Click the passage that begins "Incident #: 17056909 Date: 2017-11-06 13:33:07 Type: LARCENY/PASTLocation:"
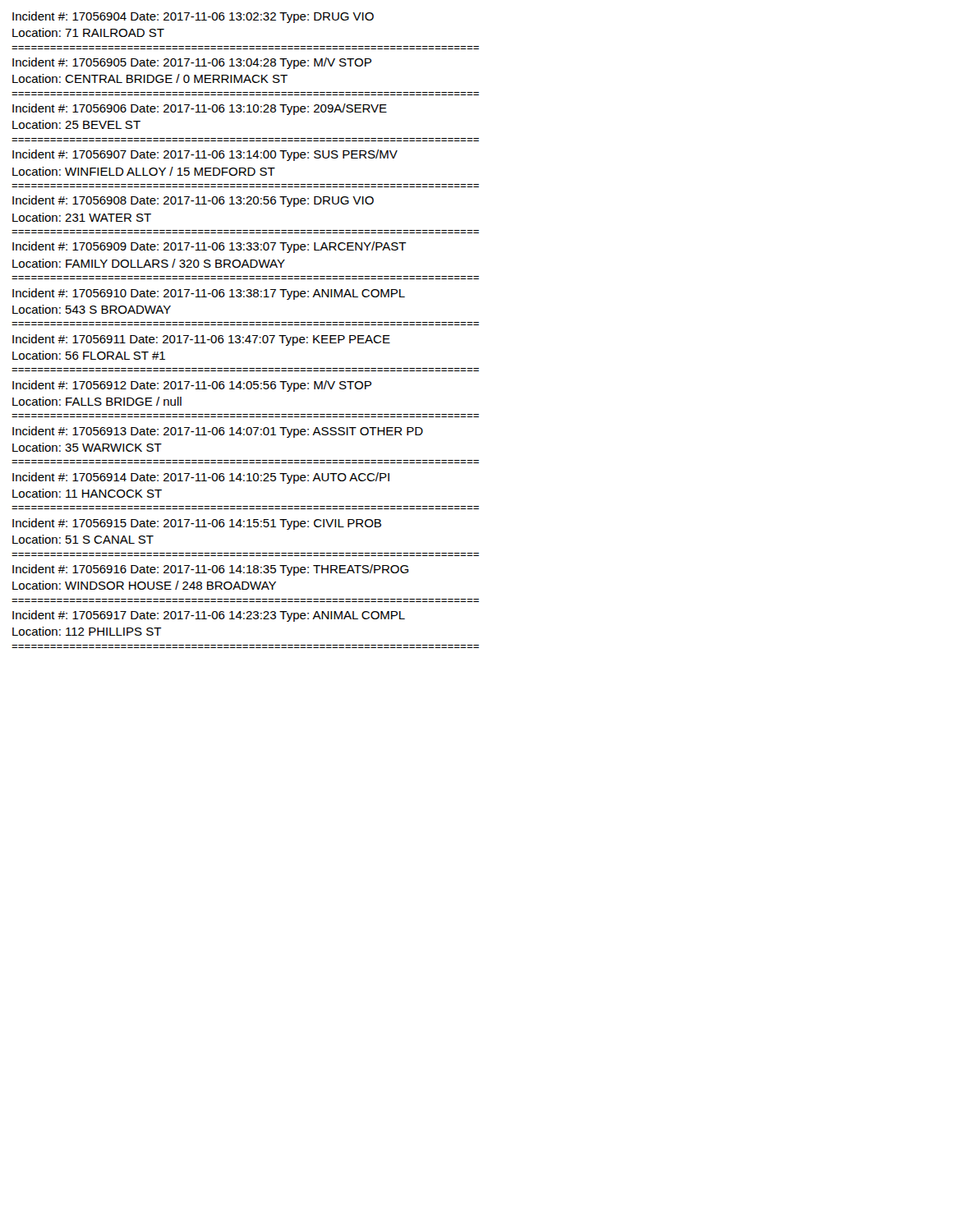Screen dimensions: 1232x953 [209, 247]
